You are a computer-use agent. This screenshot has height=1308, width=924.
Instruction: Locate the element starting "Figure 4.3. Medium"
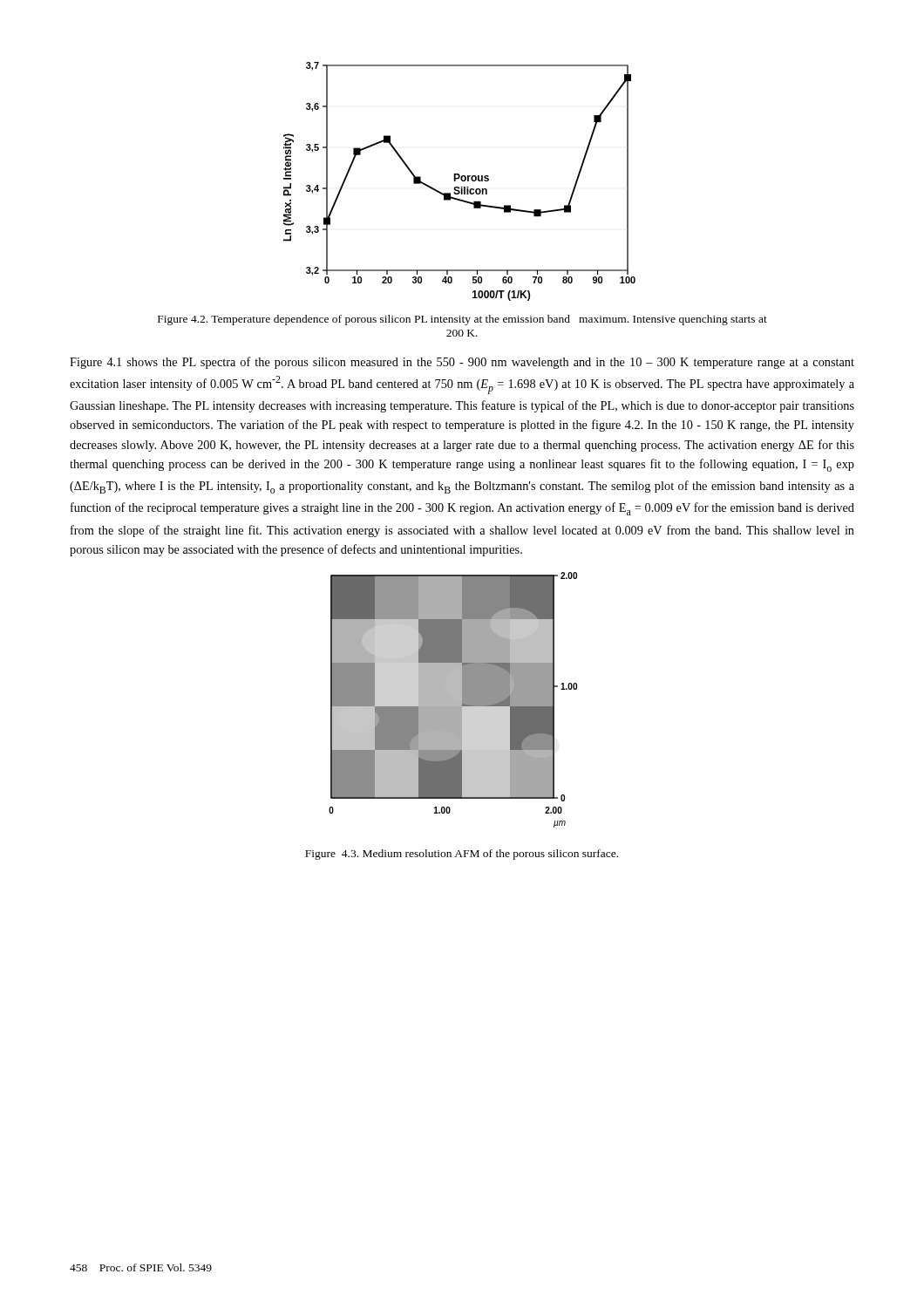point(462,853)
